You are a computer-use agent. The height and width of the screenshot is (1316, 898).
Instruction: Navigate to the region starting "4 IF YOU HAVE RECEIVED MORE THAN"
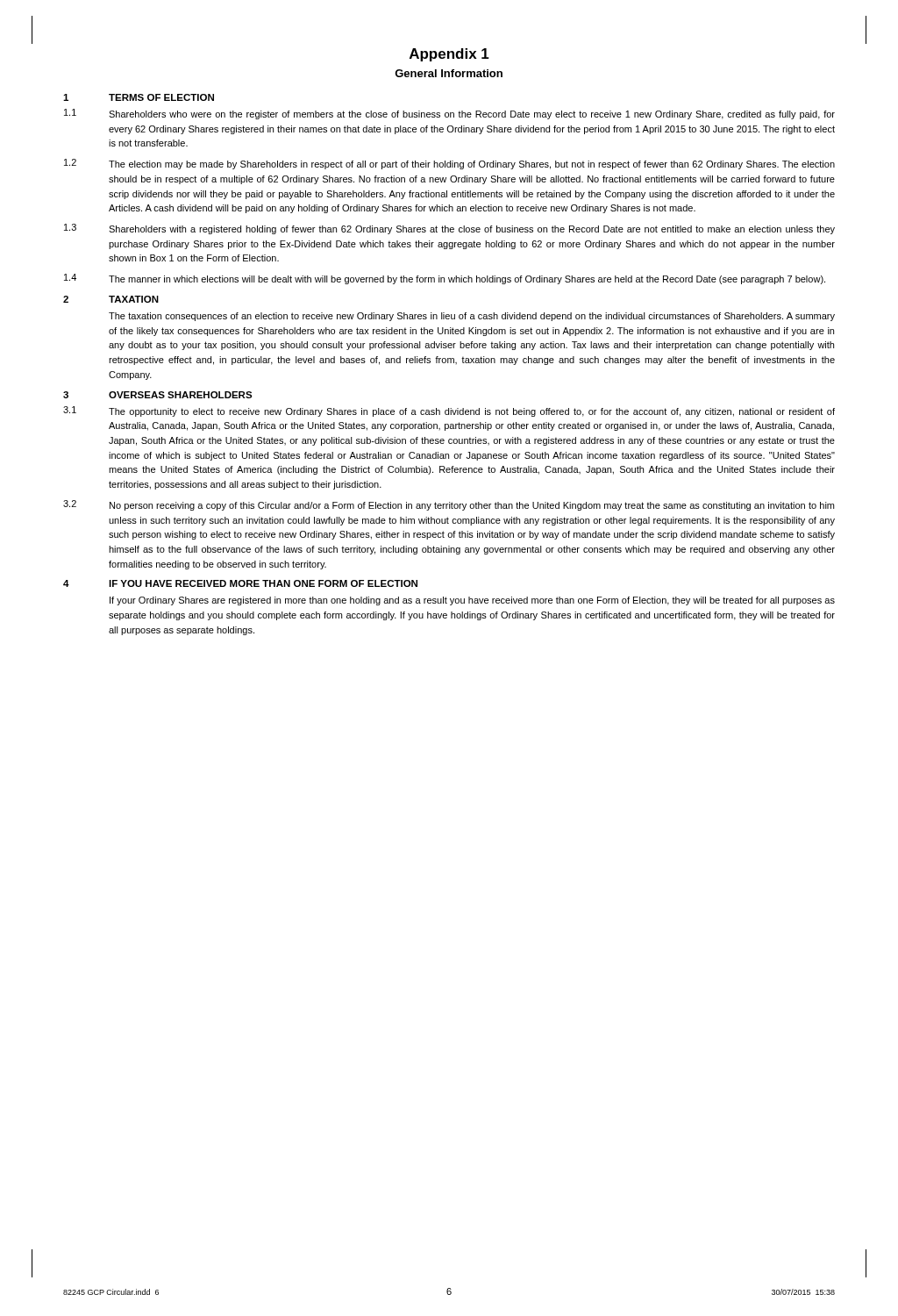[241, 584]
